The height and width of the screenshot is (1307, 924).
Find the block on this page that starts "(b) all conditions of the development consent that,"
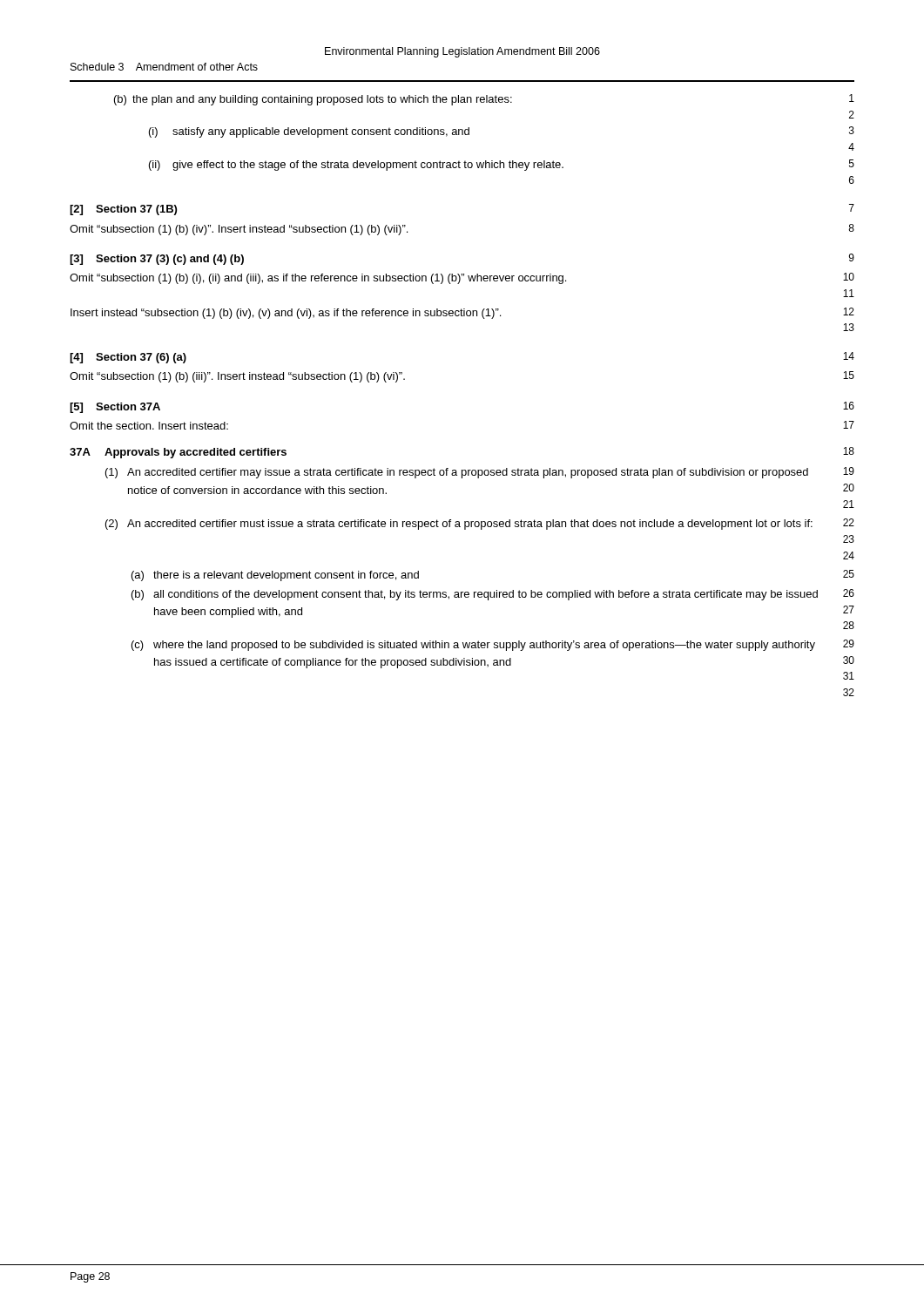coord(493,595)
